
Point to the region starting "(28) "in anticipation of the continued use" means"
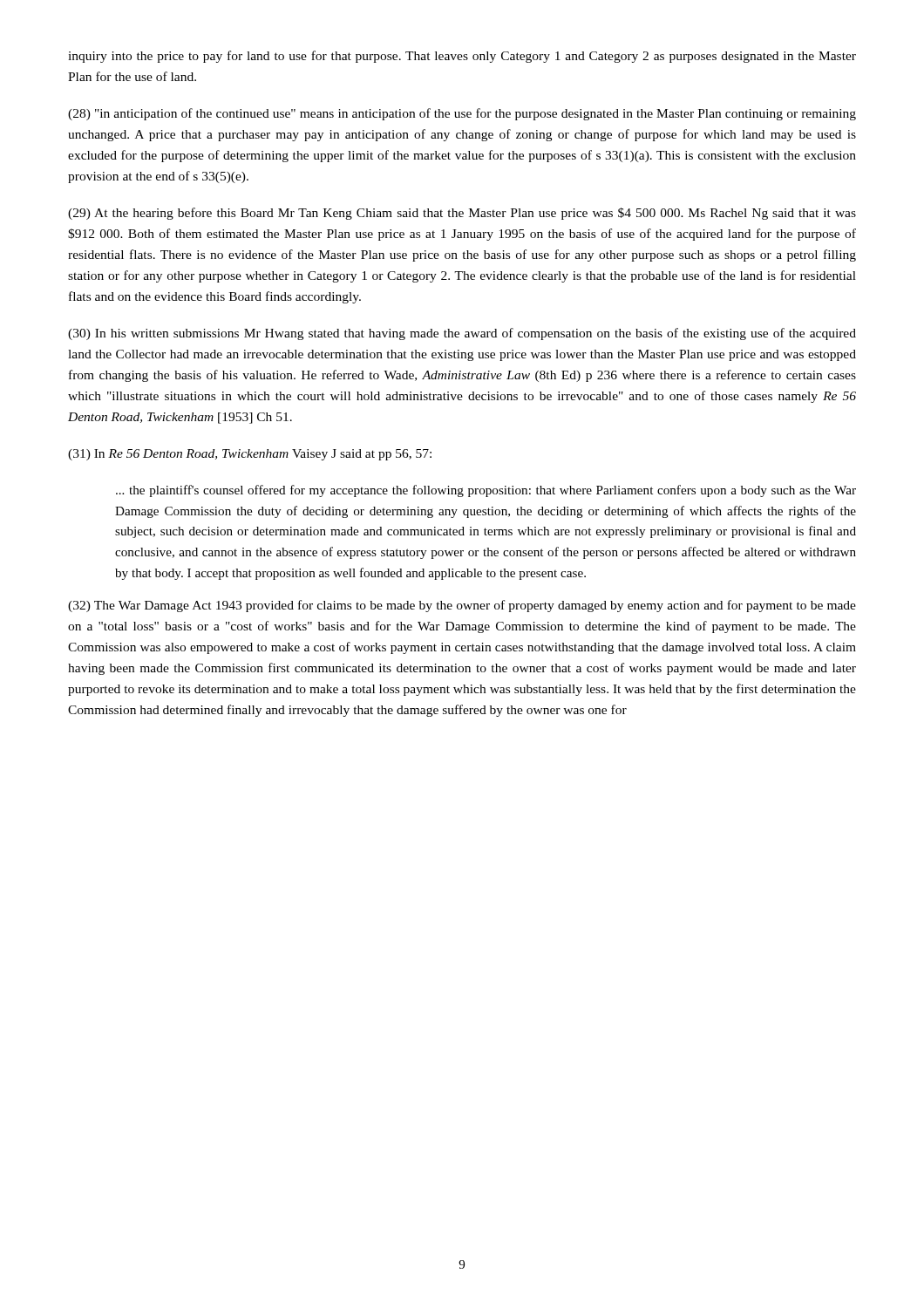click(462, 144)
